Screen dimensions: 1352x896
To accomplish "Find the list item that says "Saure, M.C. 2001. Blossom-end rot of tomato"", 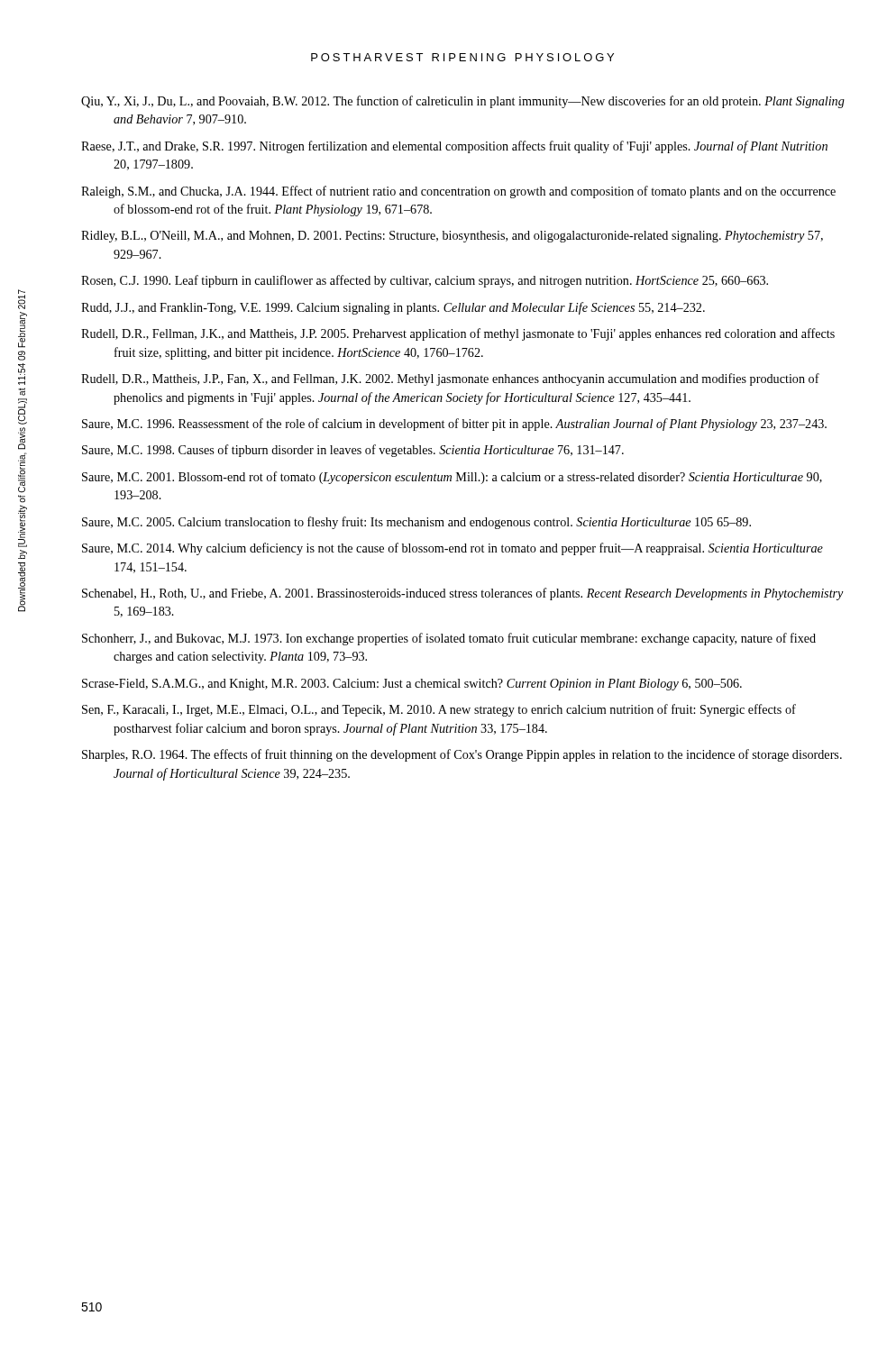I will click(x=452, y=486).
